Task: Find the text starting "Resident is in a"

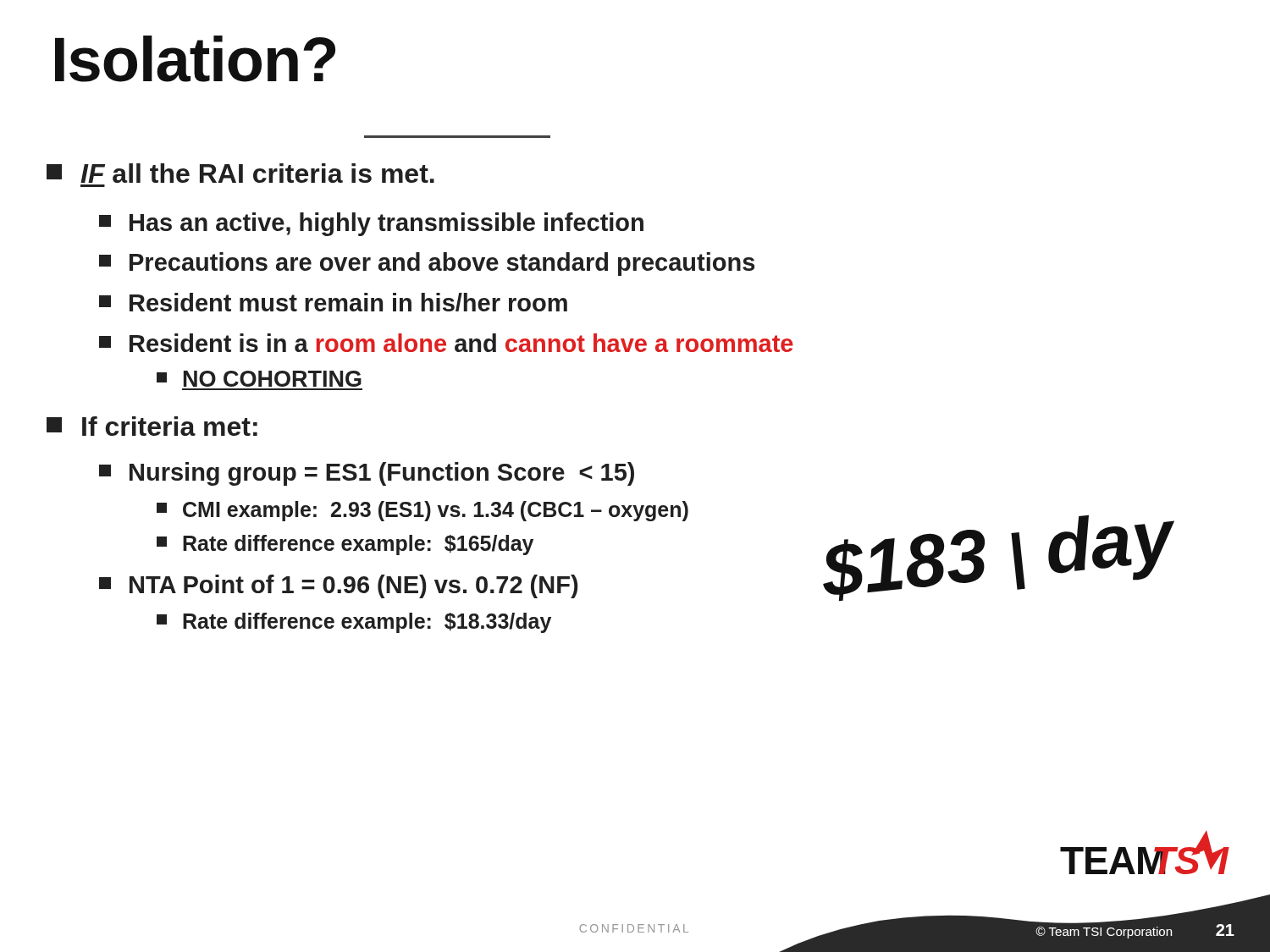Action: click(446, 344)
